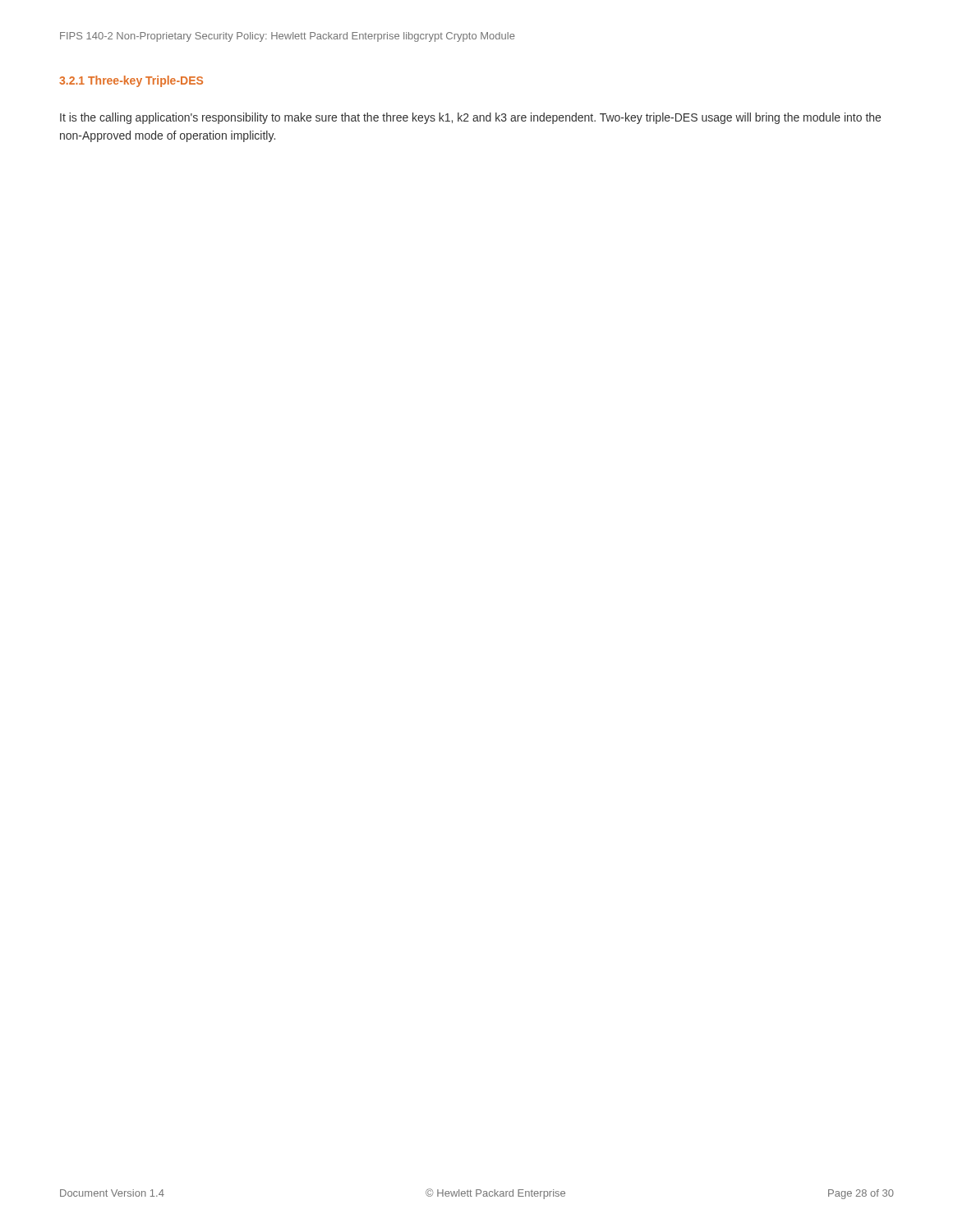
Task: Point to the element starting "3.2.1 Three-key Triple-DES"
Action: pyautogui.click(x=131, y=81)
